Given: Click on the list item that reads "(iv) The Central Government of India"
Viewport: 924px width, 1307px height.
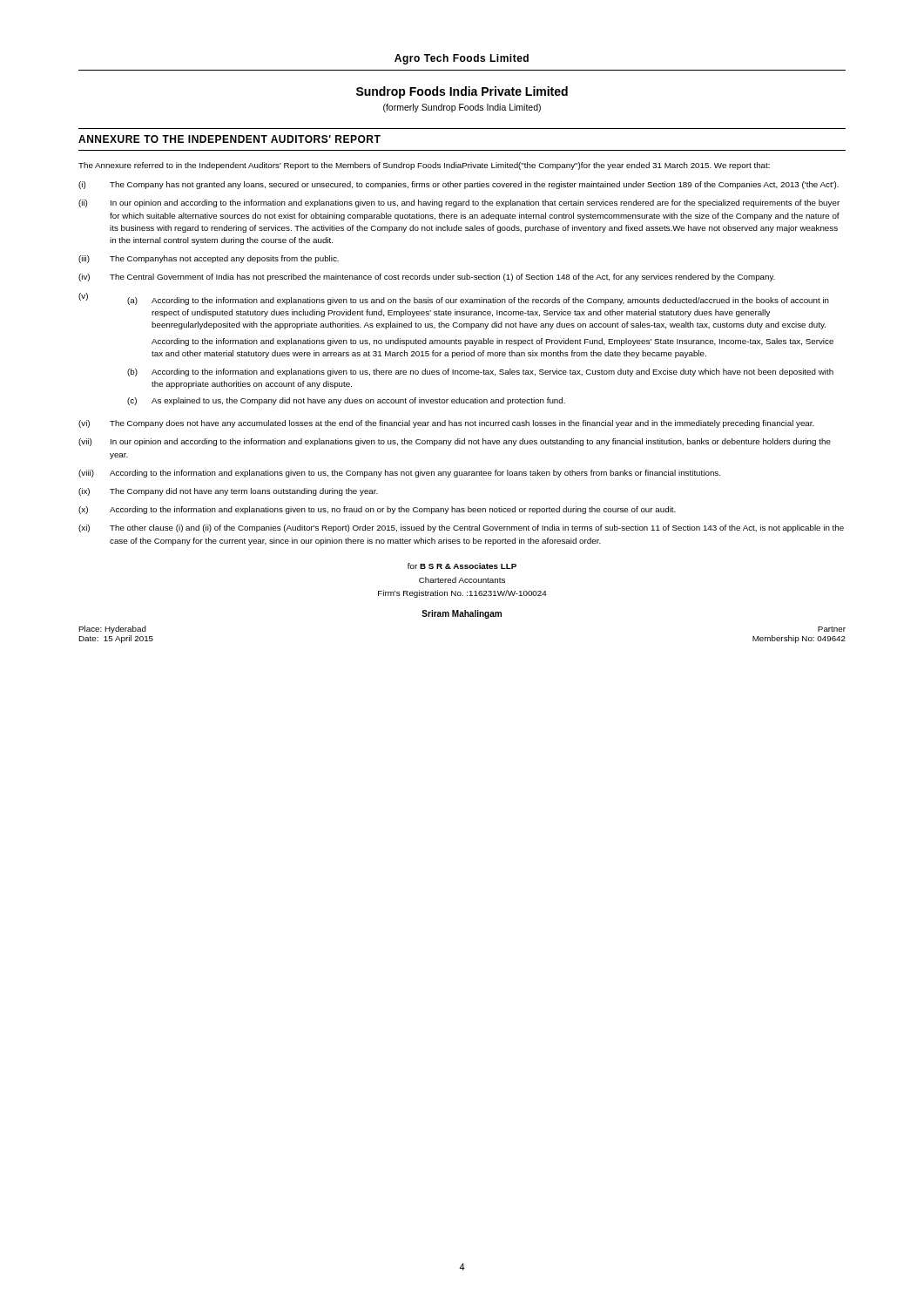Looking at the screenshot, I should click(x=462, y=278).
